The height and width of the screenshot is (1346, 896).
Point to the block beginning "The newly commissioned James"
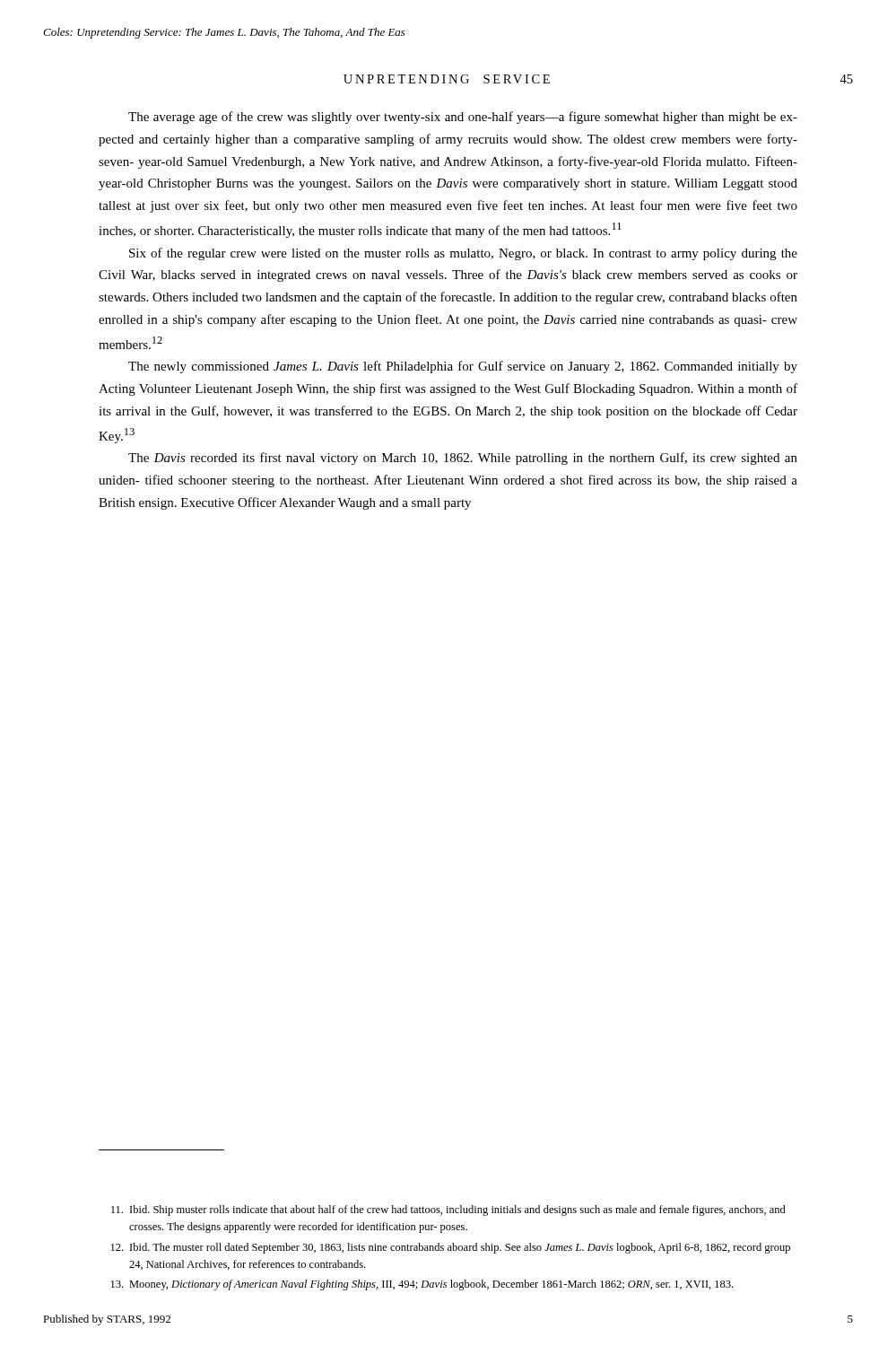pos(448,401)
